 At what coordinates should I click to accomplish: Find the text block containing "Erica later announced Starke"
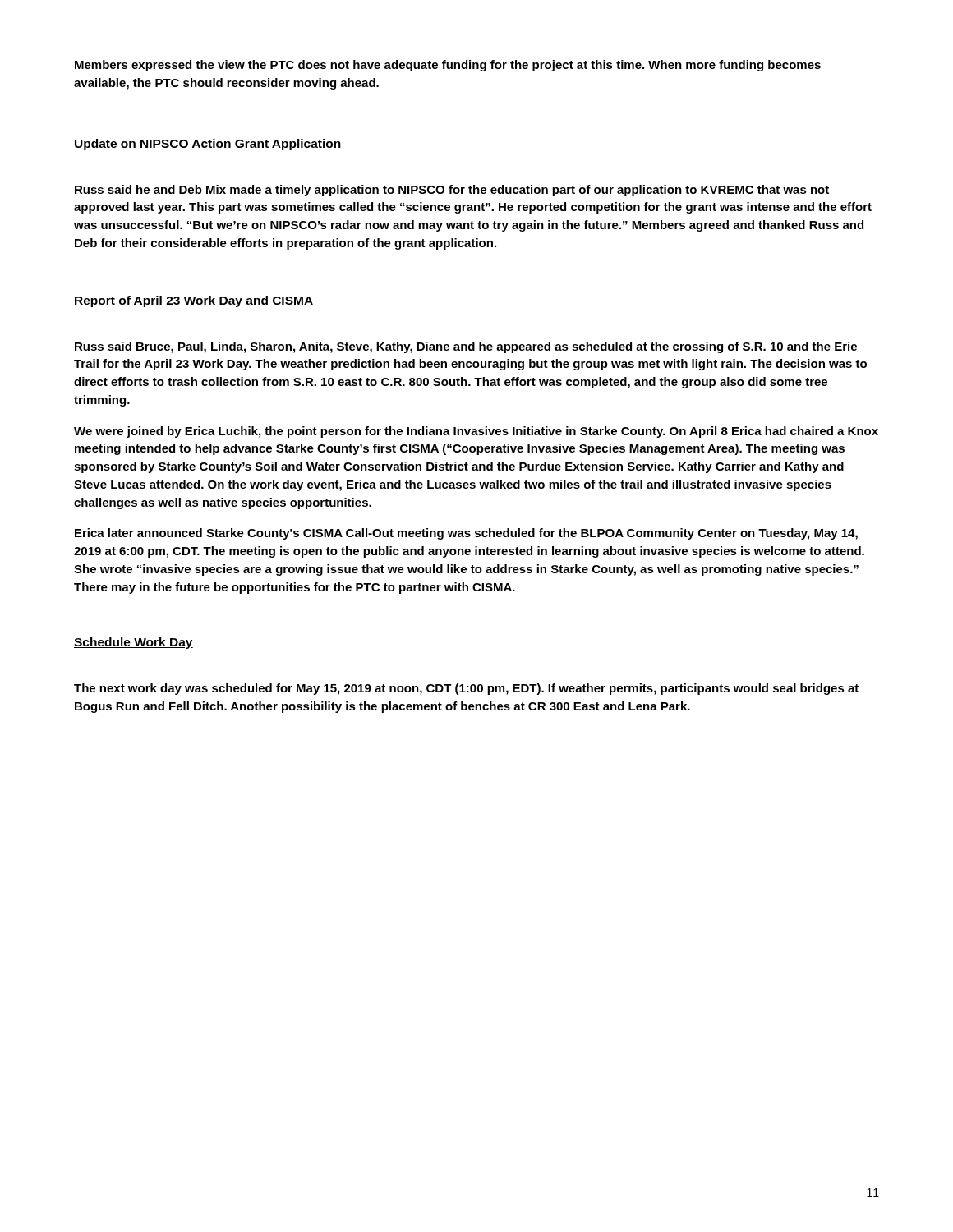coord(469,560)
